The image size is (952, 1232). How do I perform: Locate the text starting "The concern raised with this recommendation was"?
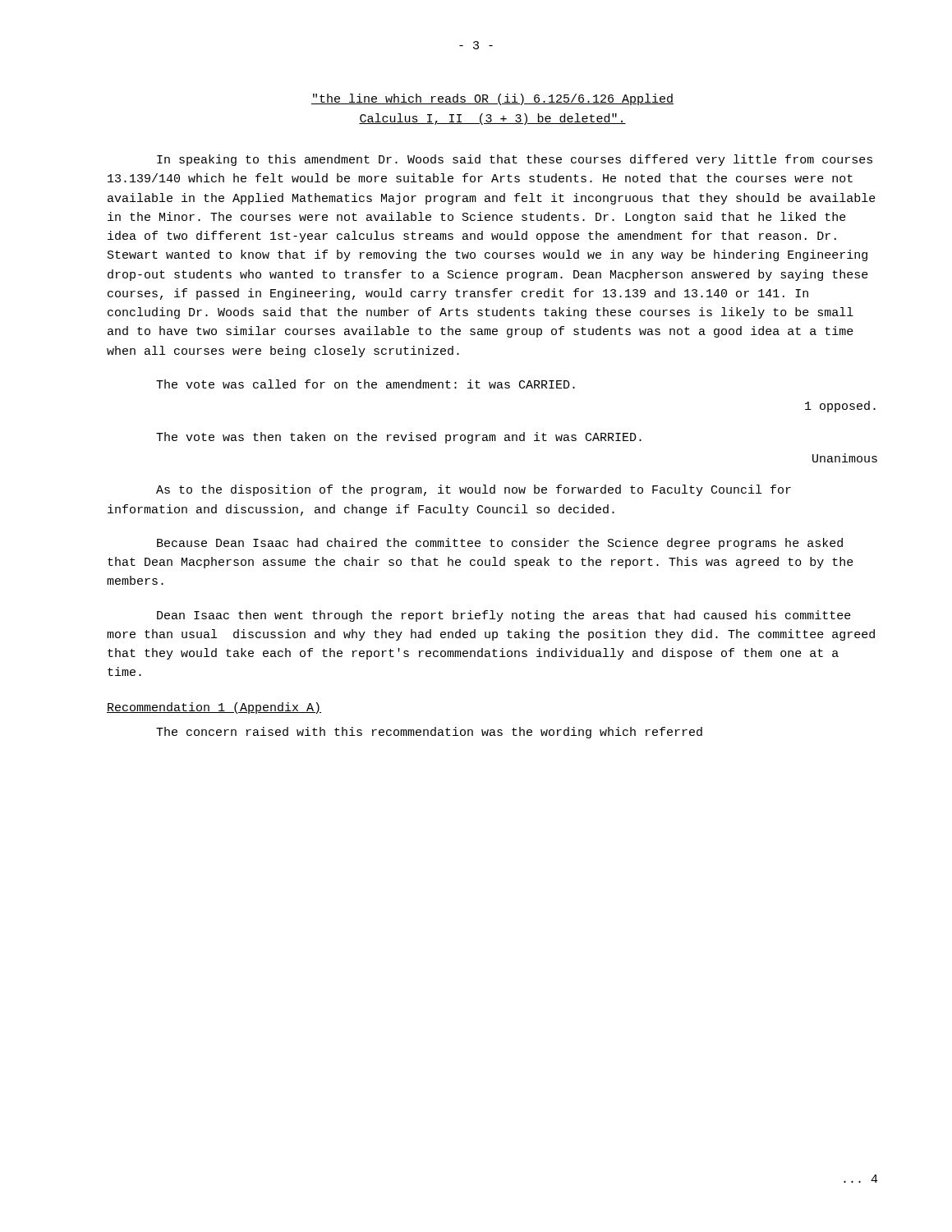pos(430,733)
